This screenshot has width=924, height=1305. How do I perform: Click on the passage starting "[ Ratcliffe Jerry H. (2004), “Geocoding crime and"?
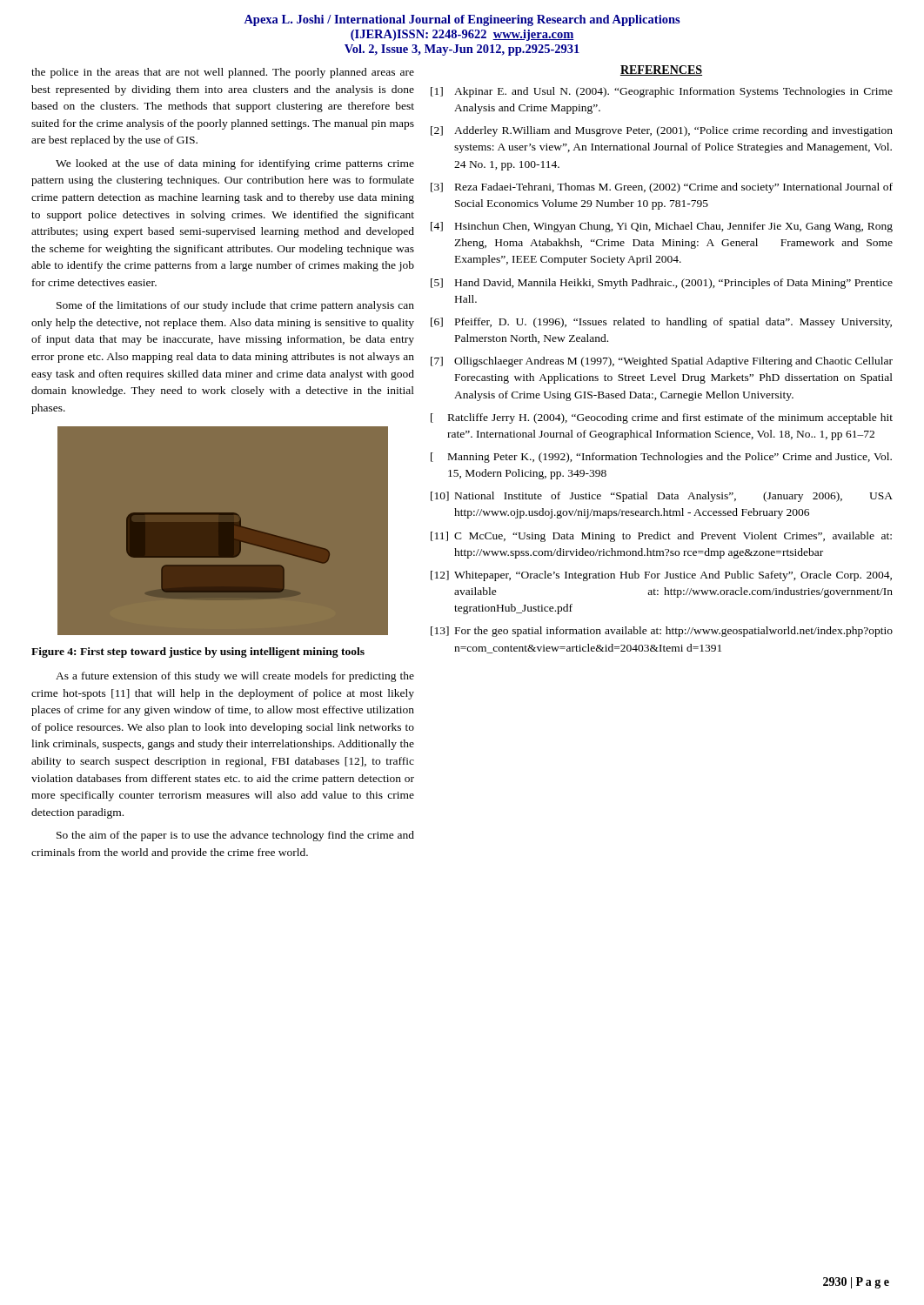tap(661, 425)
